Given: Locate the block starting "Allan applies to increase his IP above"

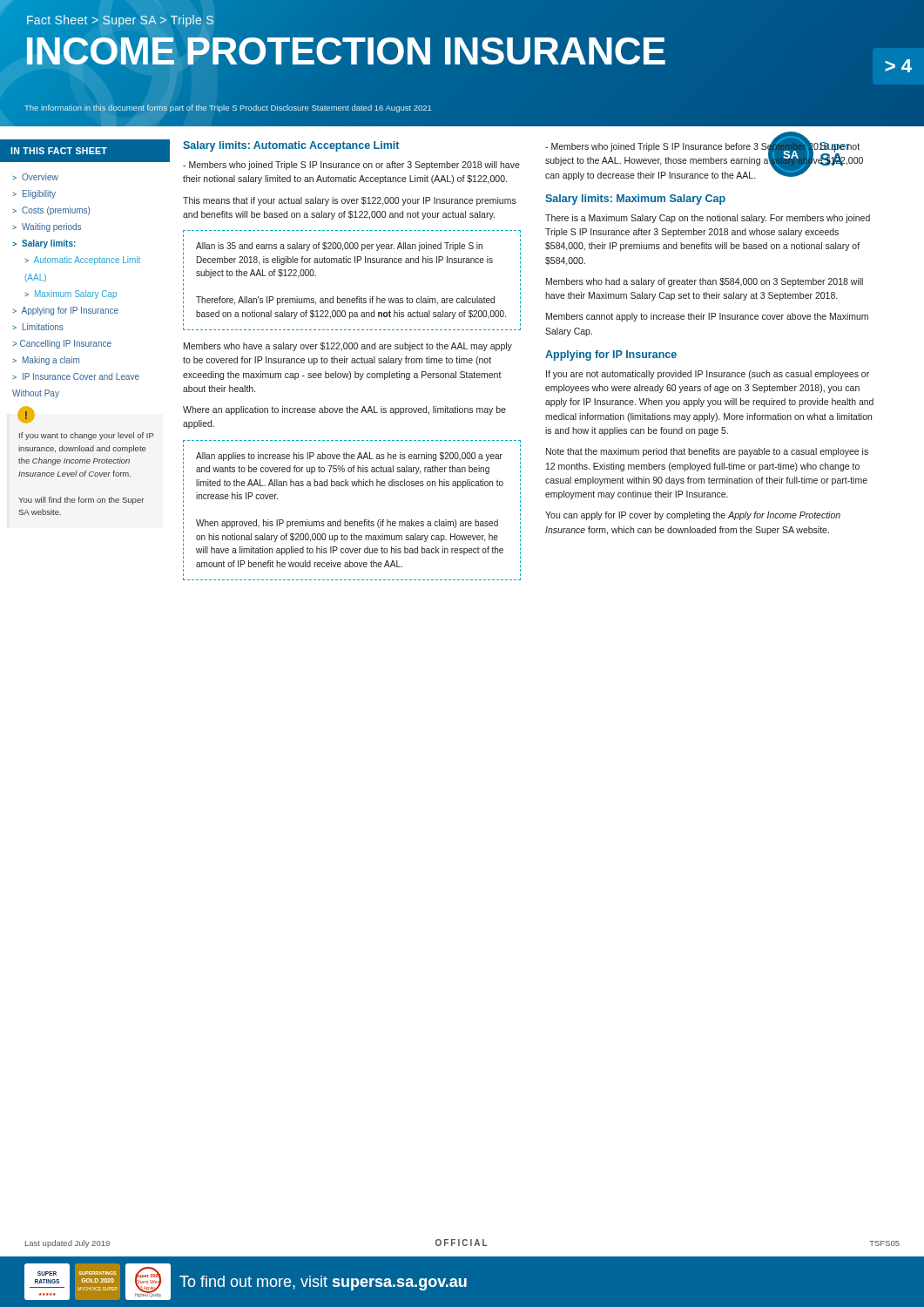Looking at the screenshot, I should (350, 510).
